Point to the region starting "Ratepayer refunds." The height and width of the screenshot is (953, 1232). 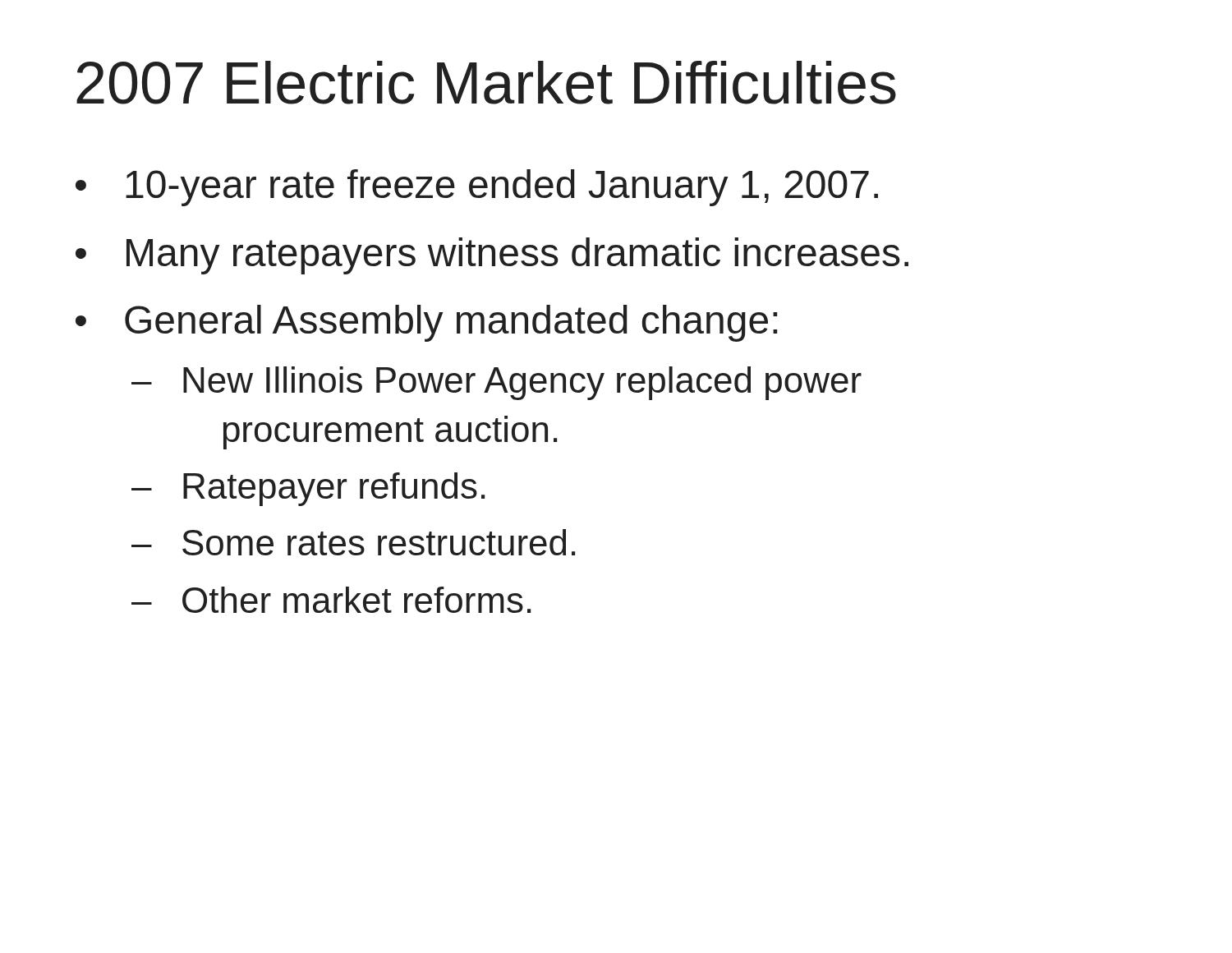click(x=334, y=486)
